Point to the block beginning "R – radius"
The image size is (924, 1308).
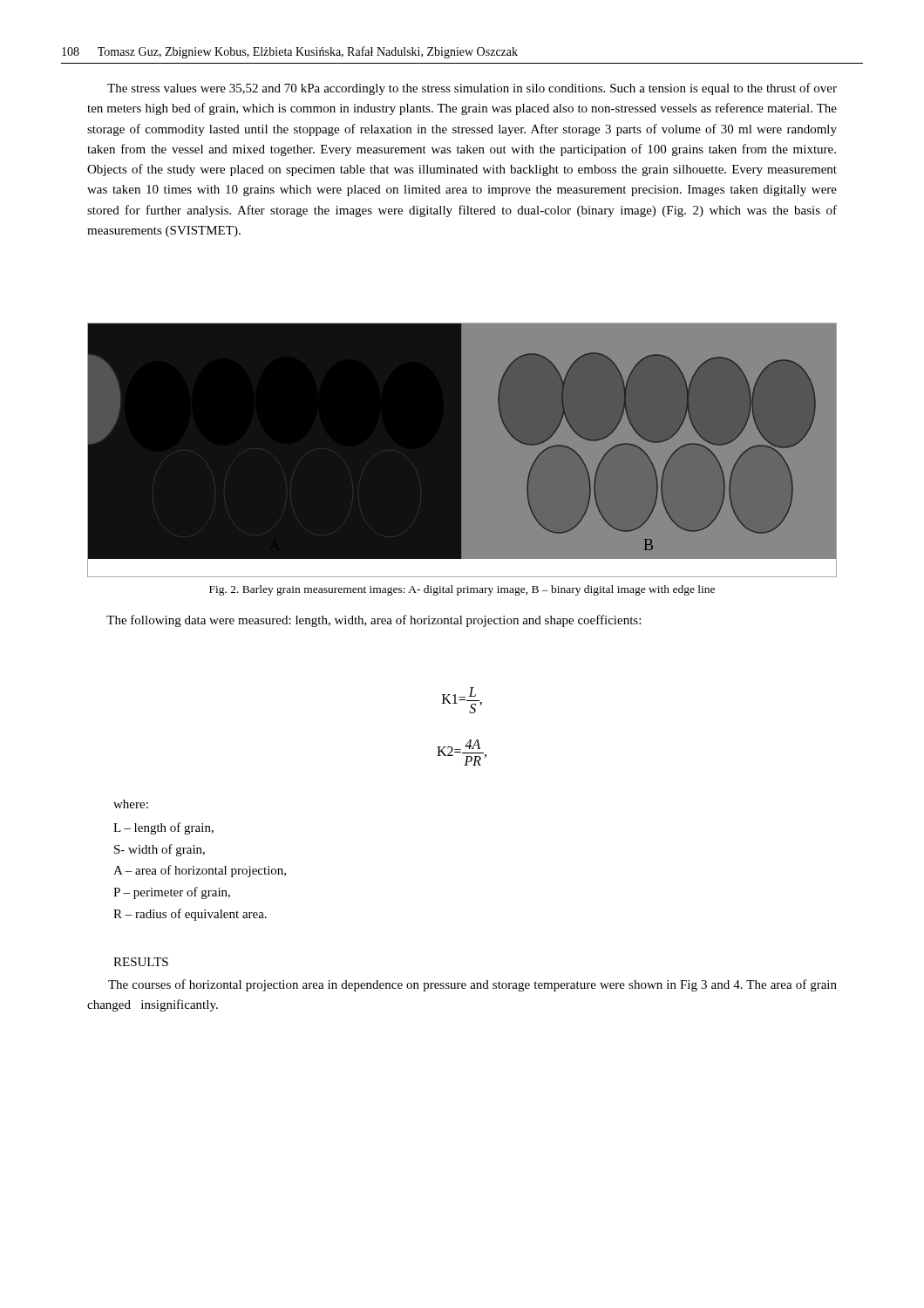pyautogui.click(x=190, y=914)
